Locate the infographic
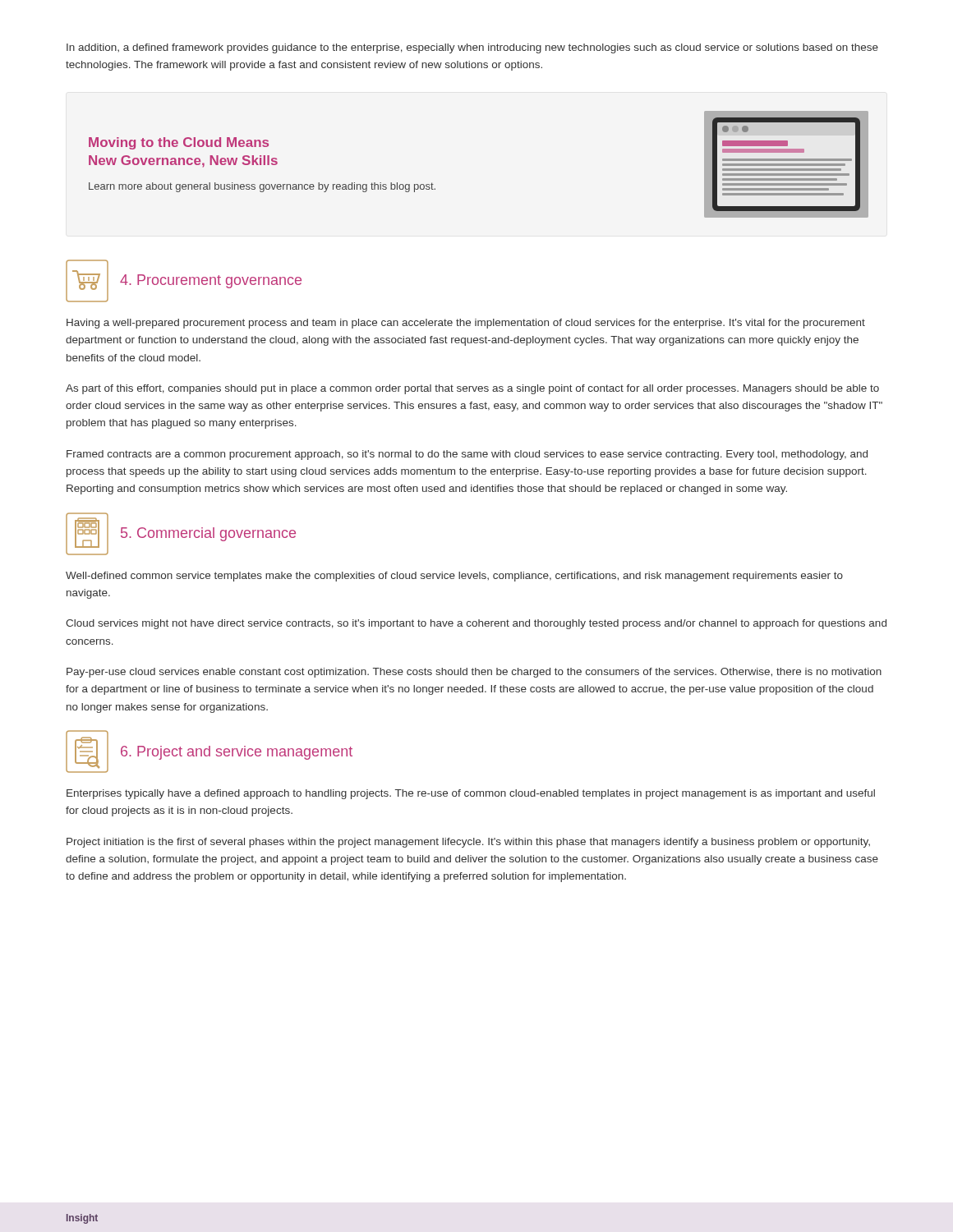Viewport: 953px width, 1232px height. click(476, 164)
